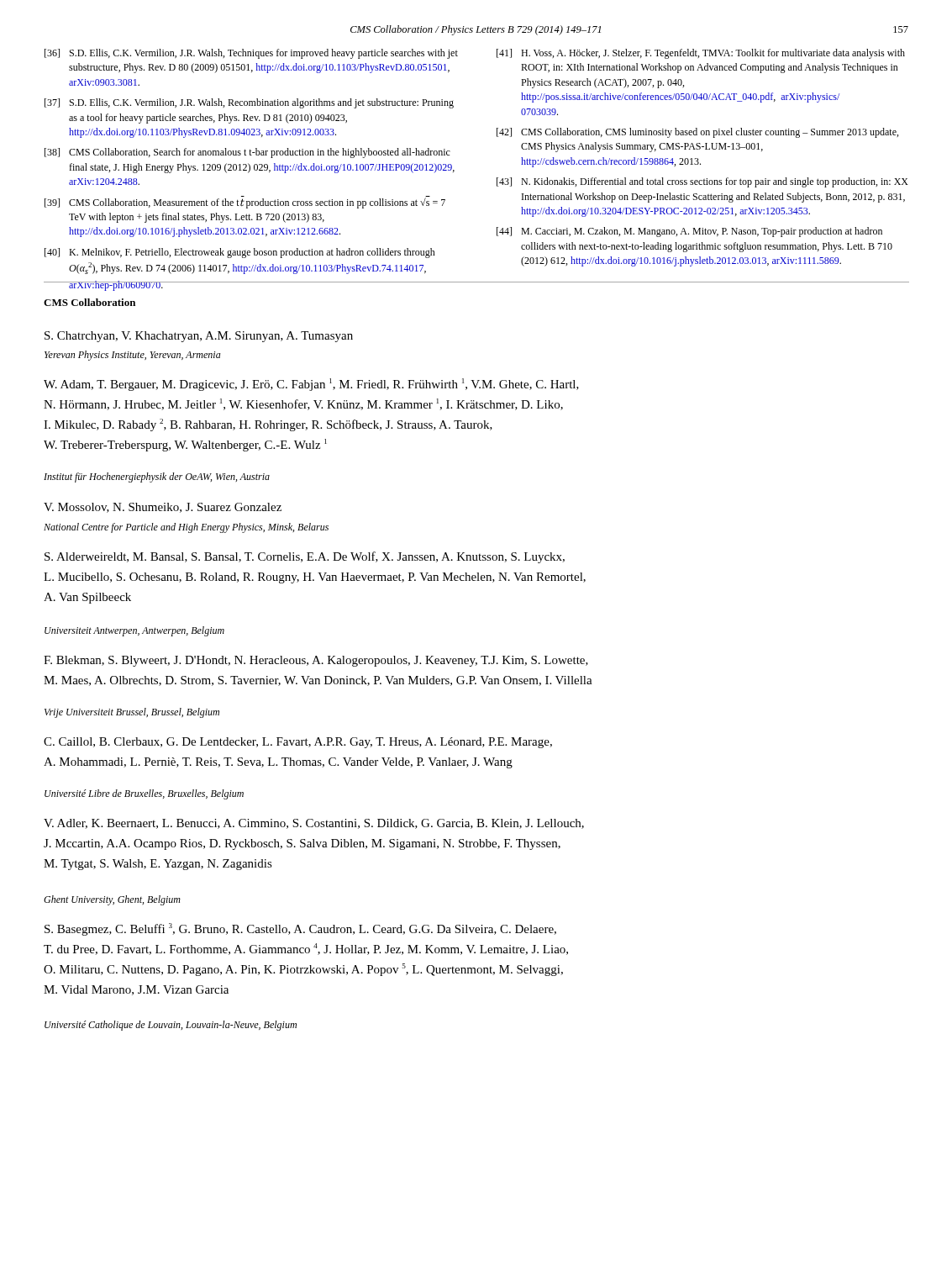Locate the text block starting "V. Mossolov, N. Shumeiko, J. Suarez Gonzalez"

tap(163, 507)
